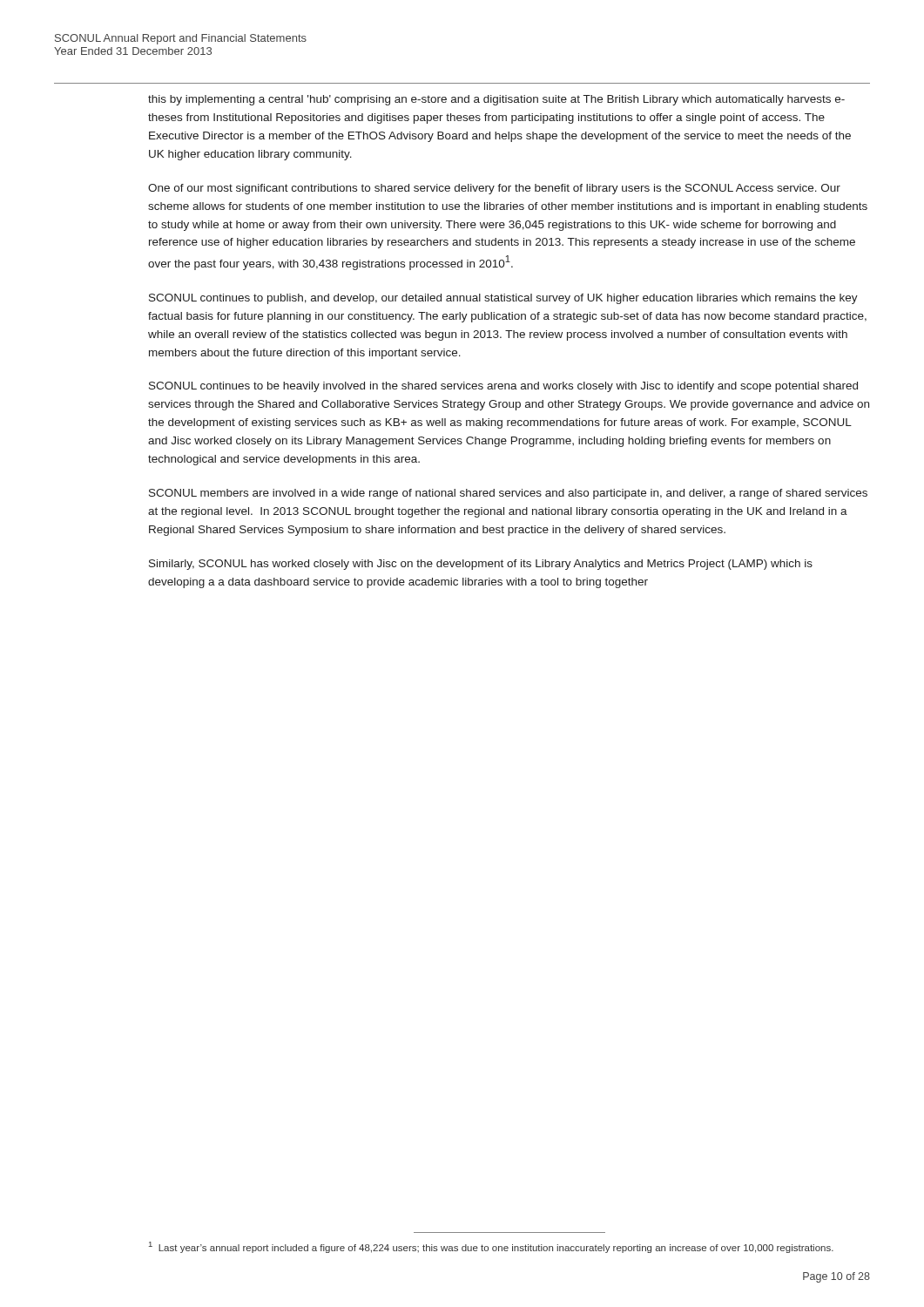924x1307 pixels.
Task: Click on the text block that says "SCONUL continues to be"
Action: coord(509,422)
